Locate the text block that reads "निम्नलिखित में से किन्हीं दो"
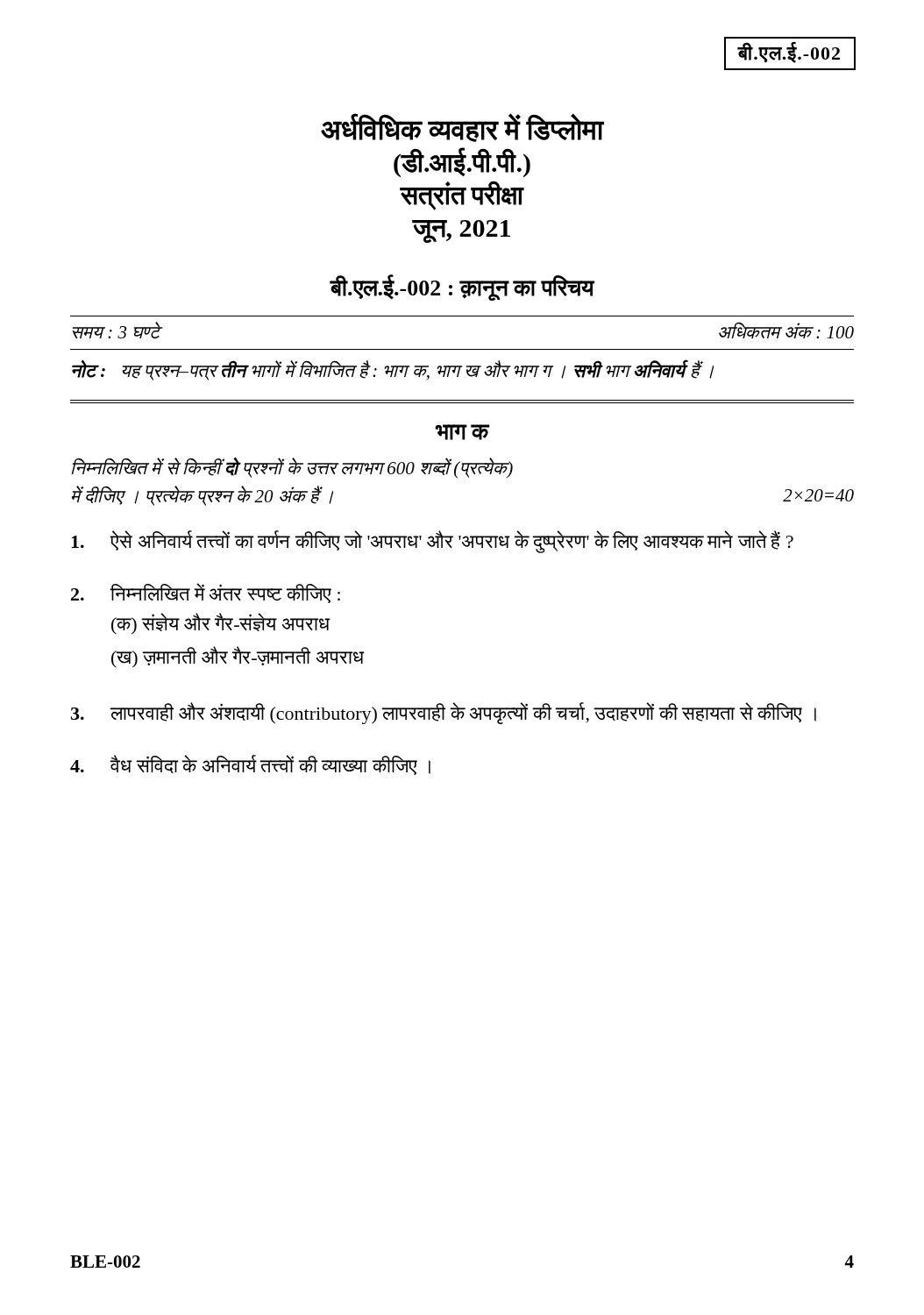 462,482
